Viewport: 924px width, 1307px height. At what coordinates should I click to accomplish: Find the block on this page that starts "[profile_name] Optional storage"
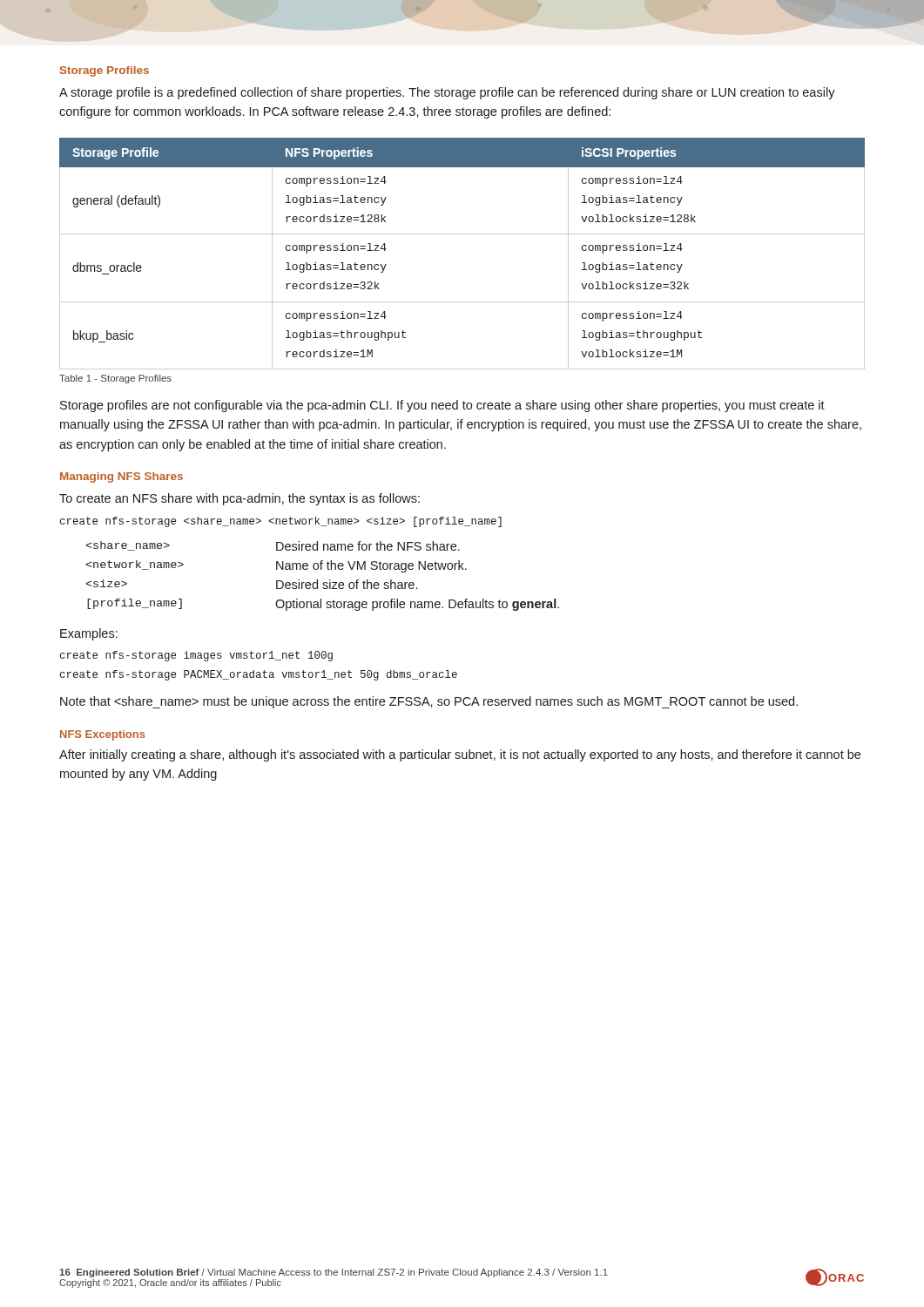pos(331,604)
